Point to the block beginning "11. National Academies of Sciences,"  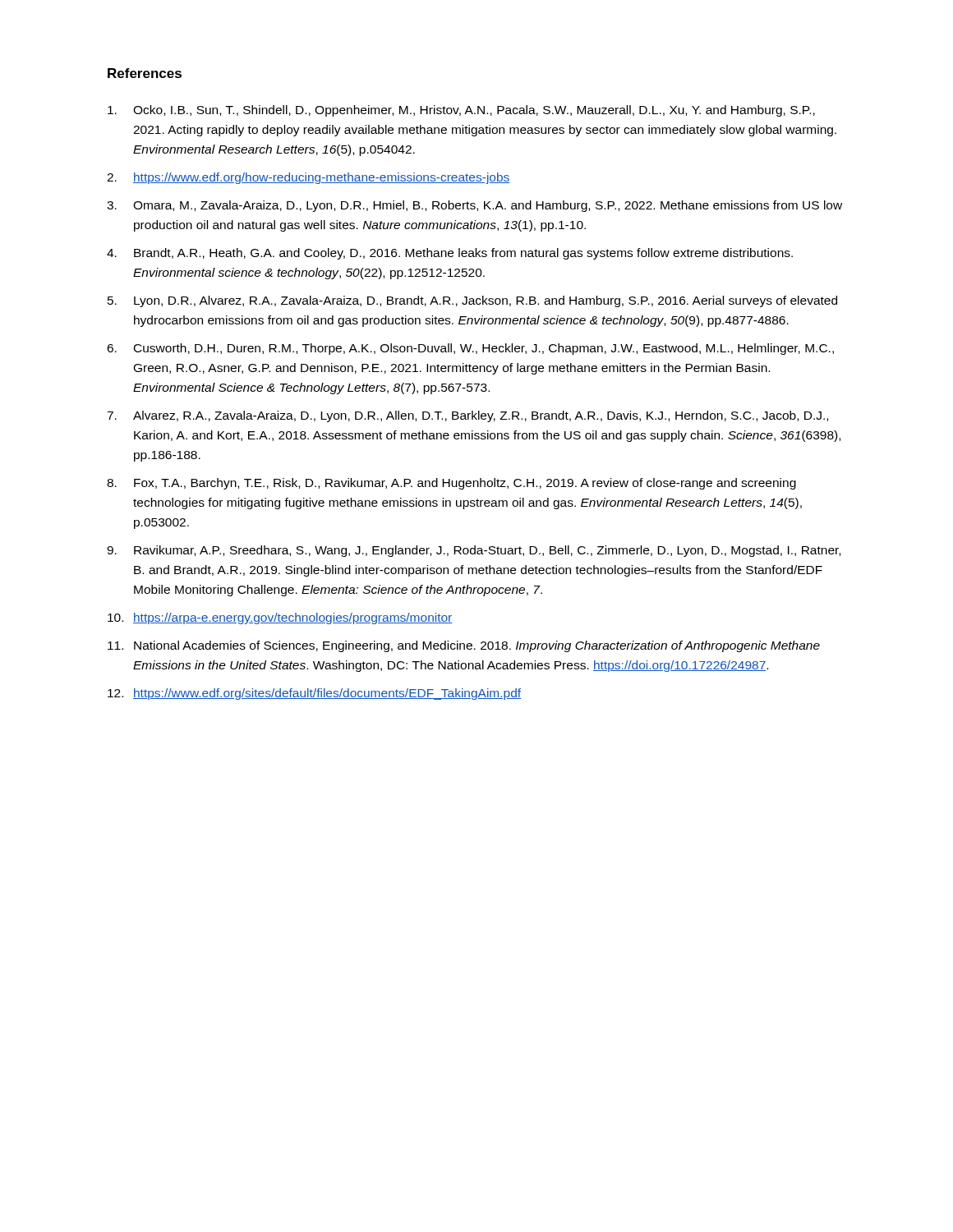coord(476,656)
